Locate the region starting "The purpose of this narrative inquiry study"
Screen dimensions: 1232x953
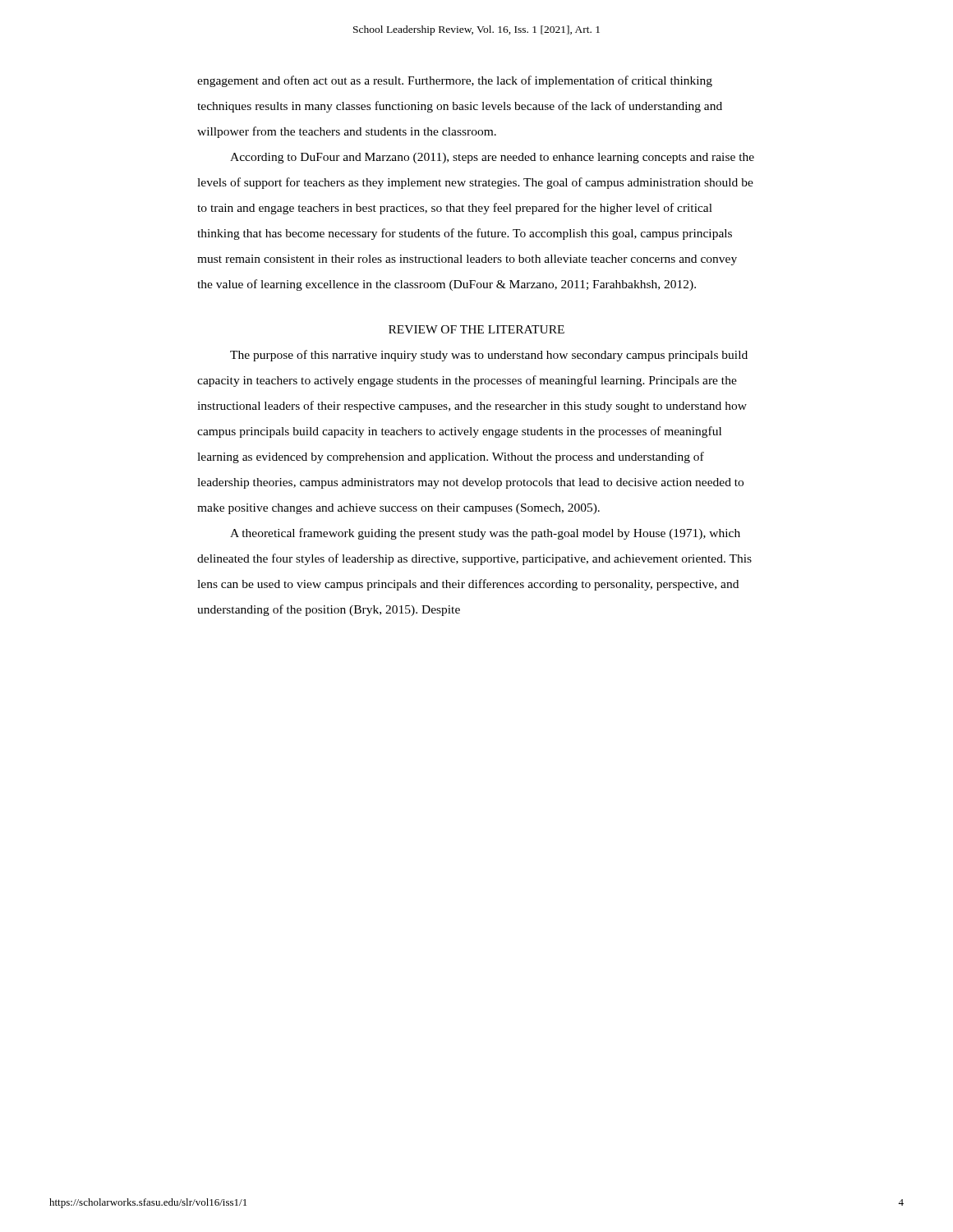tap(472, 431)
